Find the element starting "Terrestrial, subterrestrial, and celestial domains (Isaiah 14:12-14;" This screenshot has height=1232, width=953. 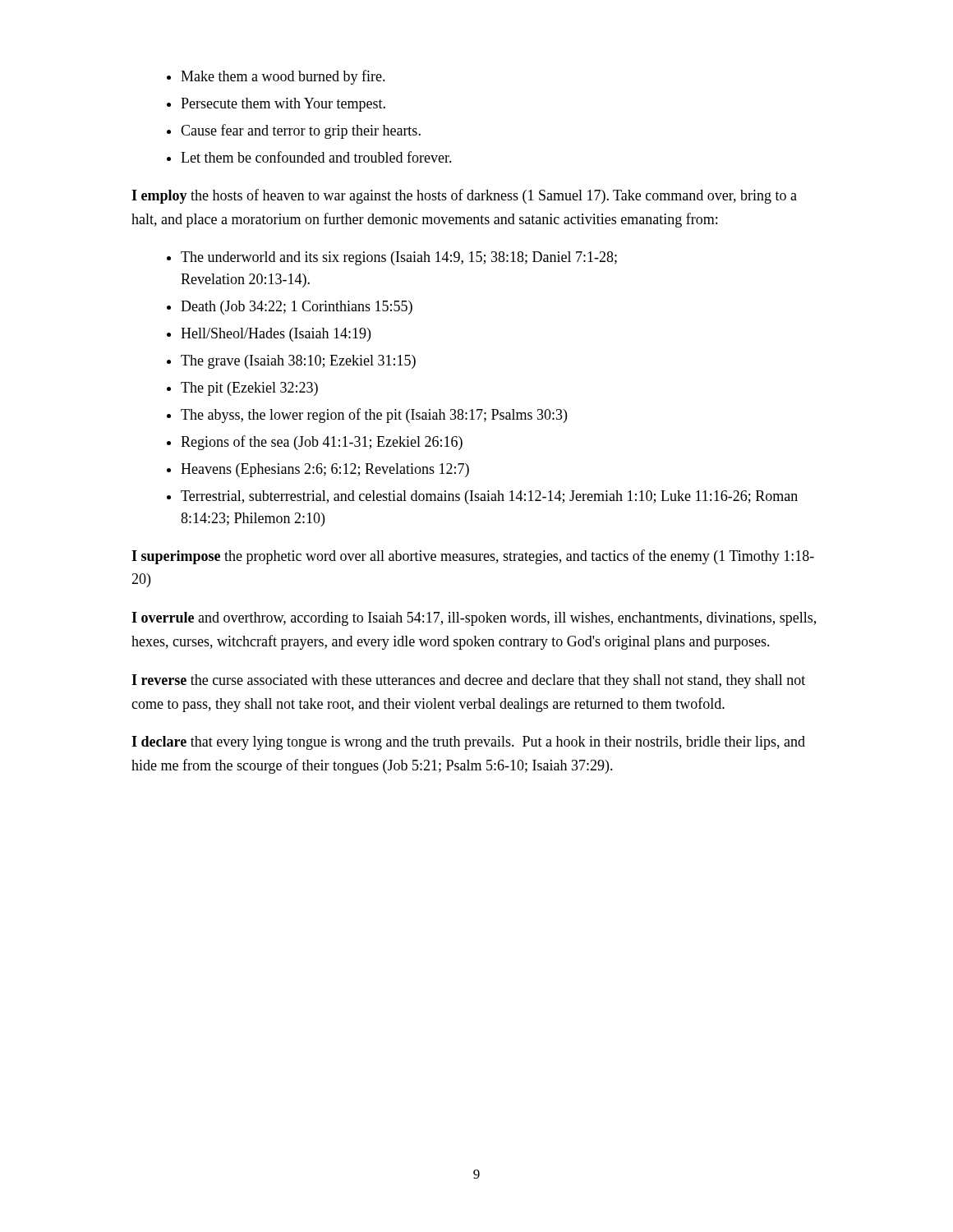coord(489,507)
